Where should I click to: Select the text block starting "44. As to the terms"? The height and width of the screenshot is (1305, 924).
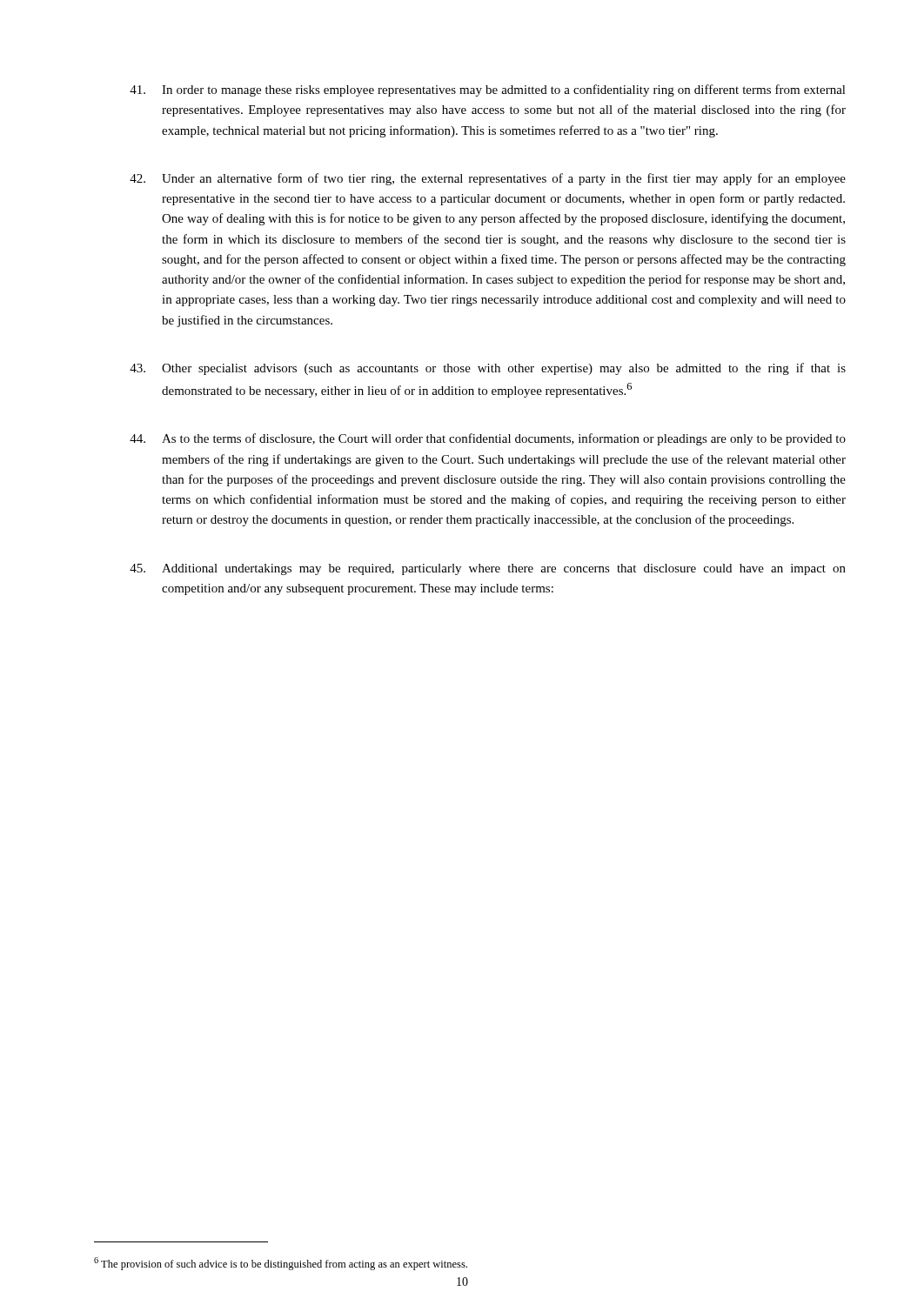(470, 480)
